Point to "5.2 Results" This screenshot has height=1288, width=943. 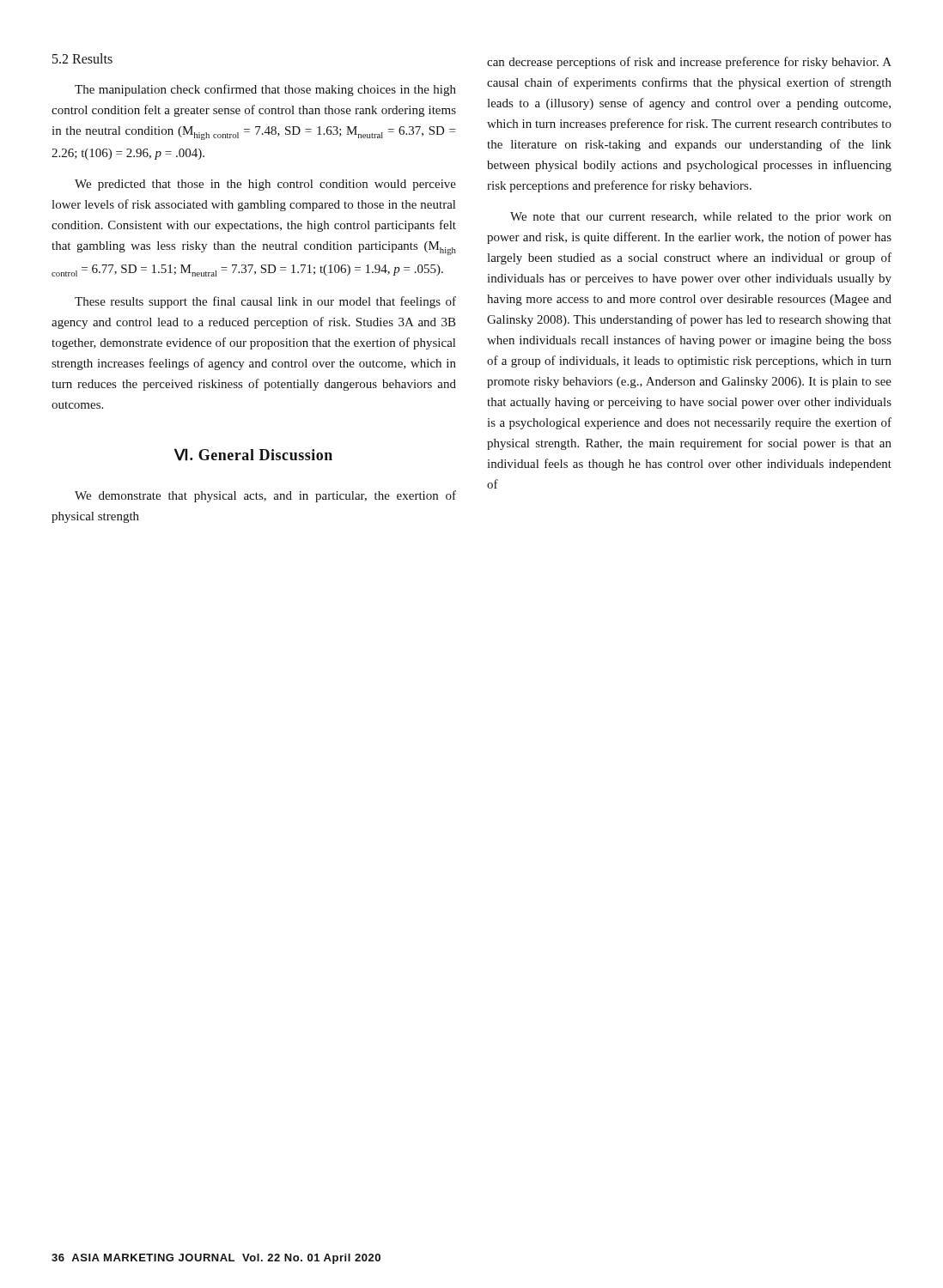click(82, 59)
